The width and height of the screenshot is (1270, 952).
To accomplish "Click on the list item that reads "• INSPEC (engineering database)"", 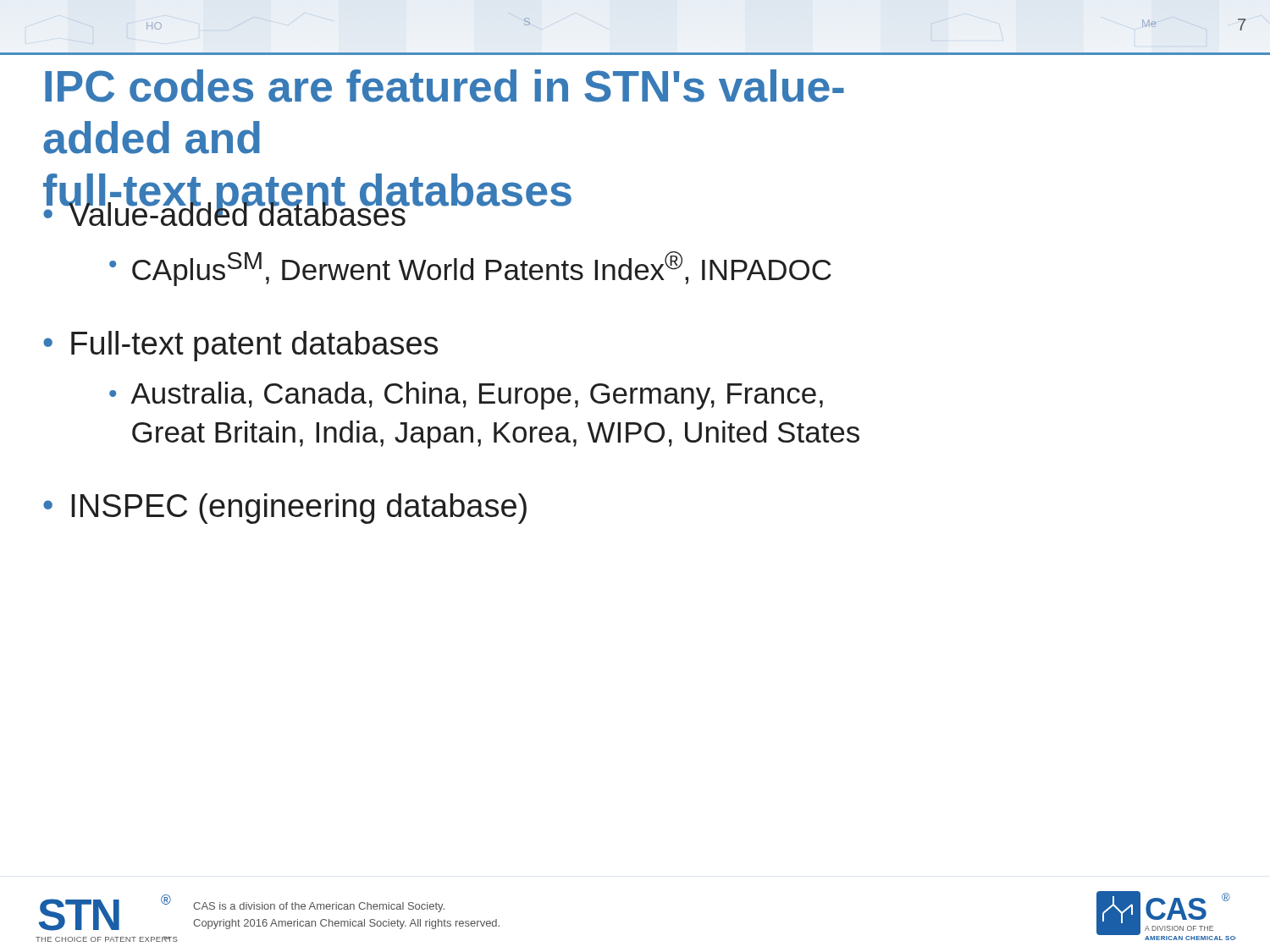I will click(285, 507).
